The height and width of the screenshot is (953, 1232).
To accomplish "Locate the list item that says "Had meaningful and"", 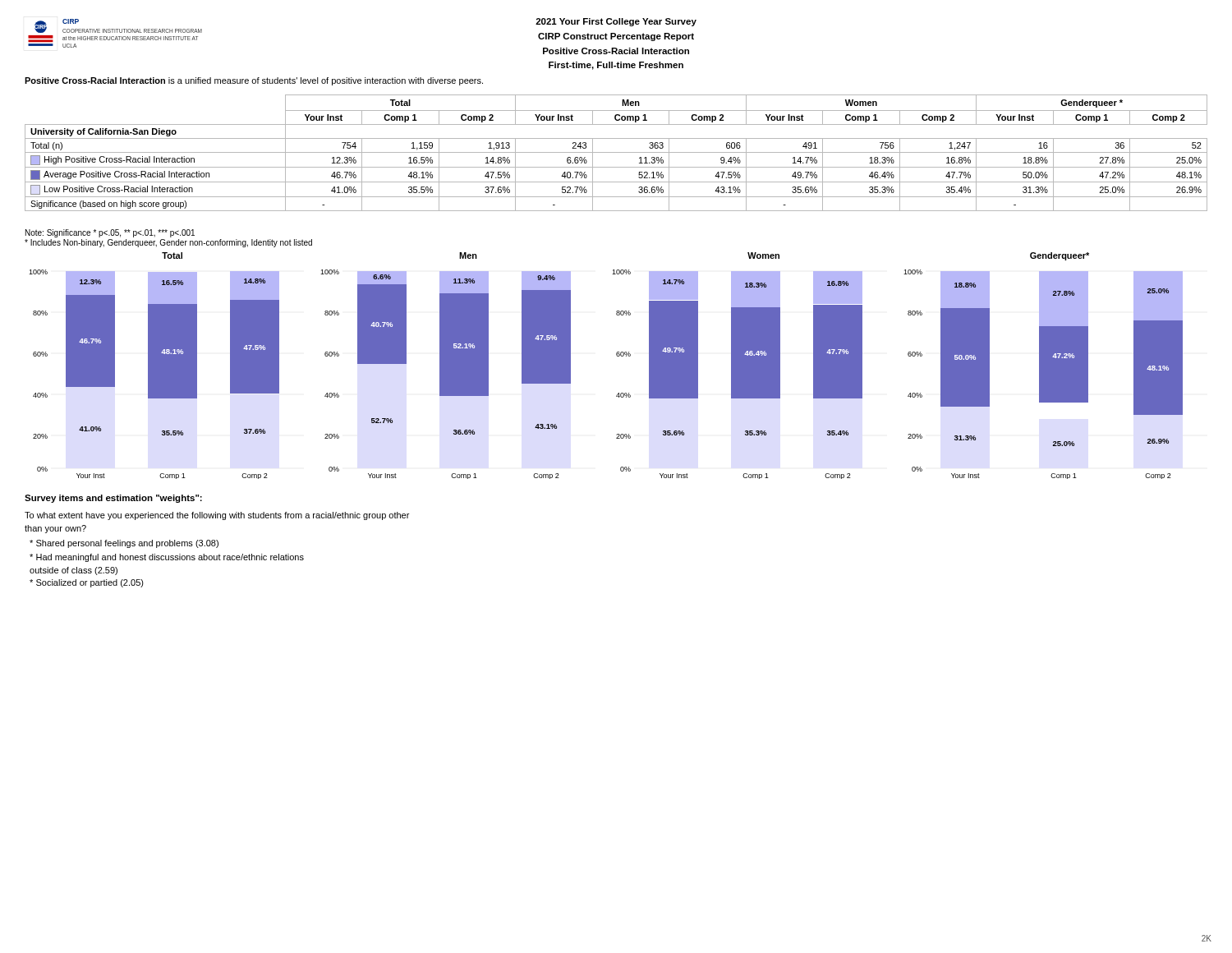I will click(164, 564).
